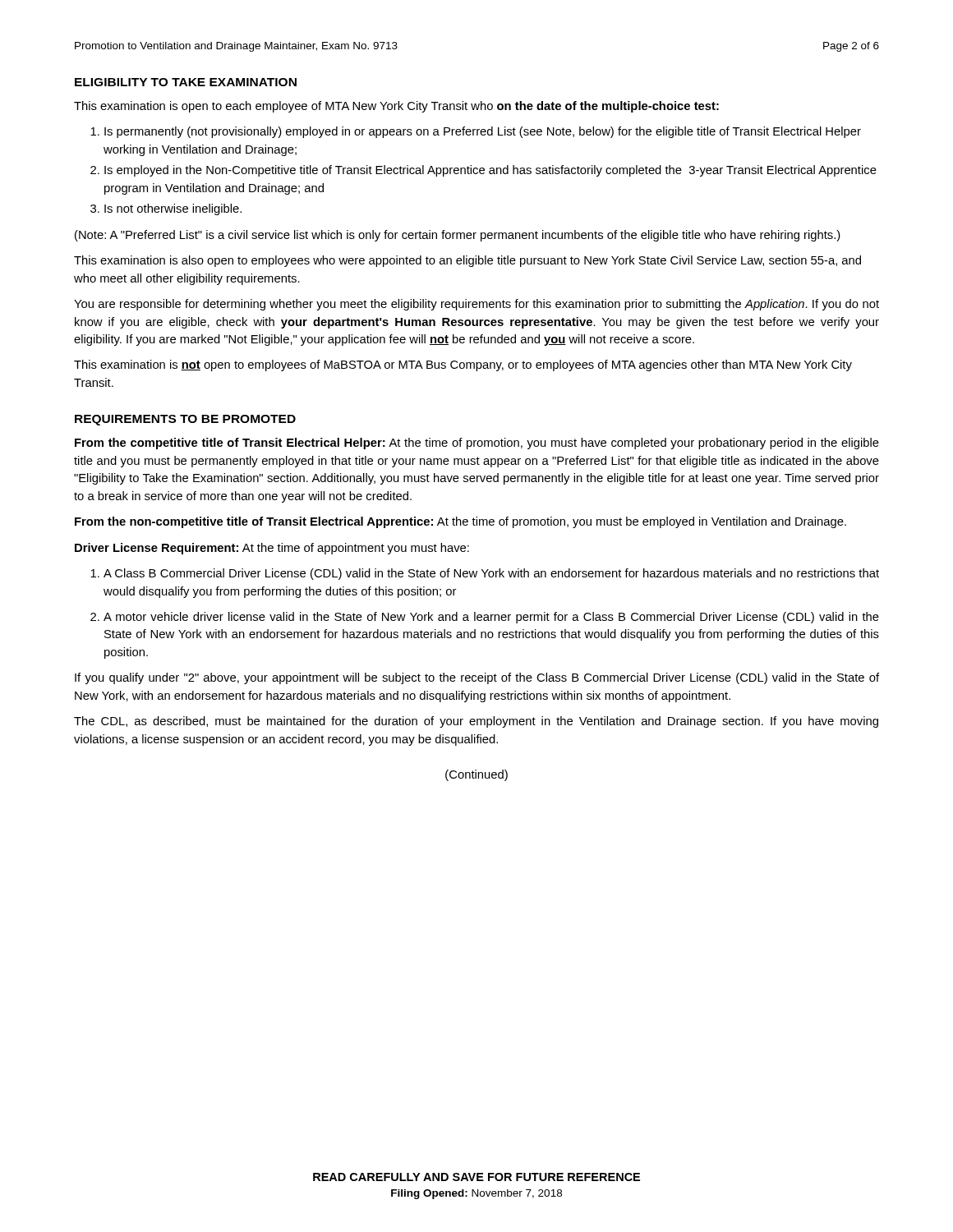Where is the passage that starts "Driver License Requirement: At"?
Screen dimensions: 1232x953
[x=272, y=548]
